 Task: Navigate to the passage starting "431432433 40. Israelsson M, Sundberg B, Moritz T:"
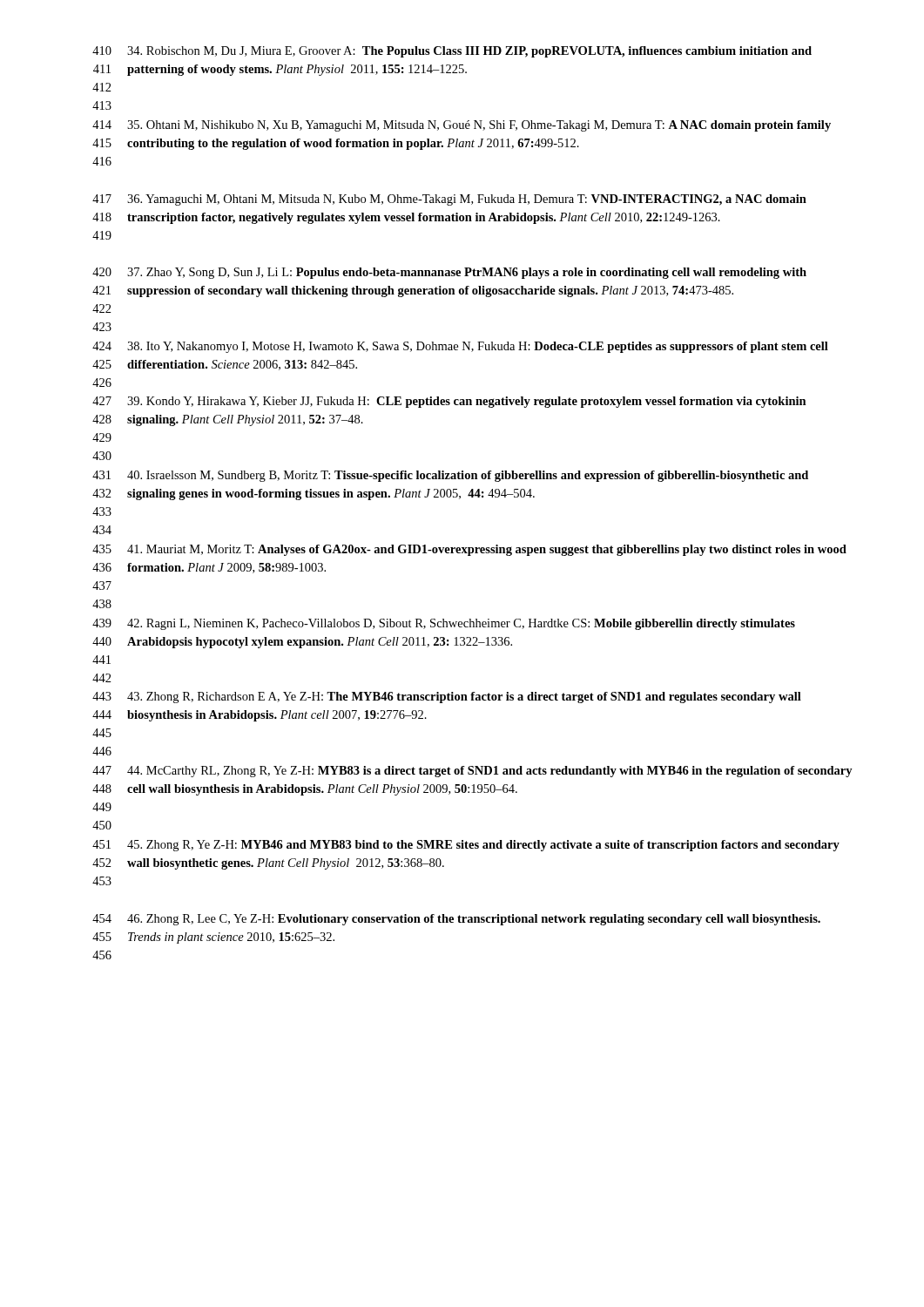[x=462, y=503]
